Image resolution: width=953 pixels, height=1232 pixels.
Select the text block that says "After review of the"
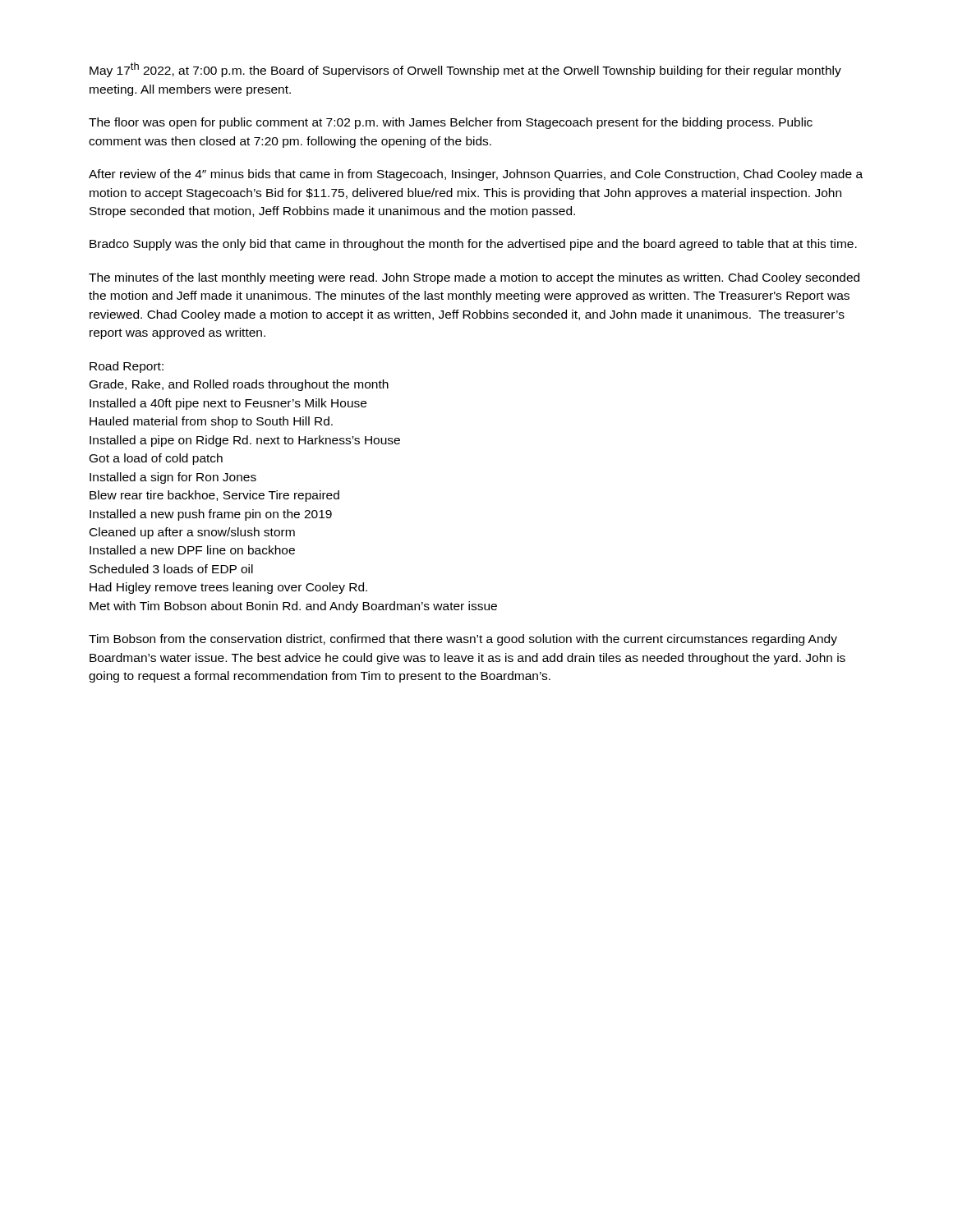pos(476,192)
